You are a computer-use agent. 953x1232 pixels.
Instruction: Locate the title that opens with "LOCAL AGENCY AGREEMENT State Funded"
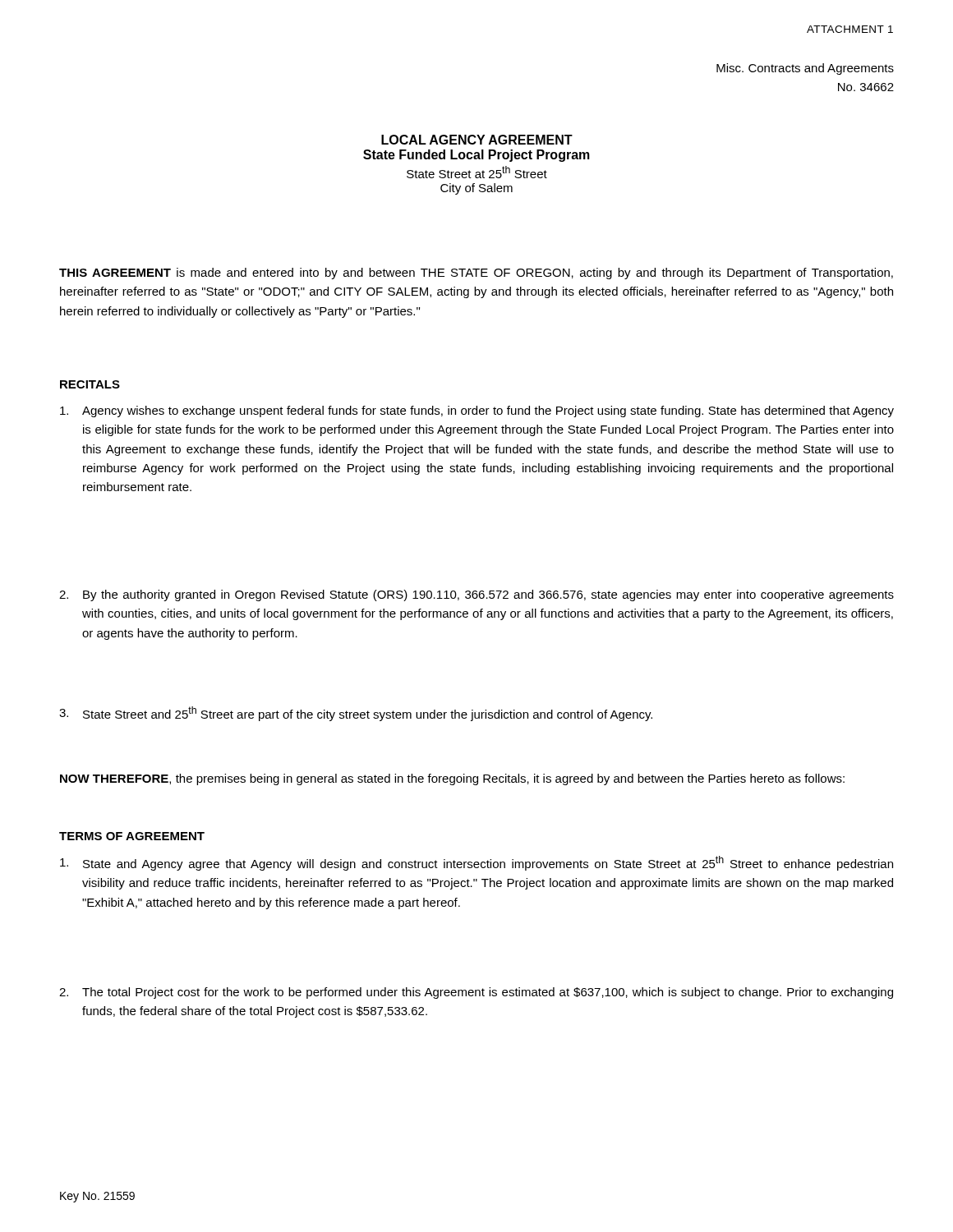(476, 164)
